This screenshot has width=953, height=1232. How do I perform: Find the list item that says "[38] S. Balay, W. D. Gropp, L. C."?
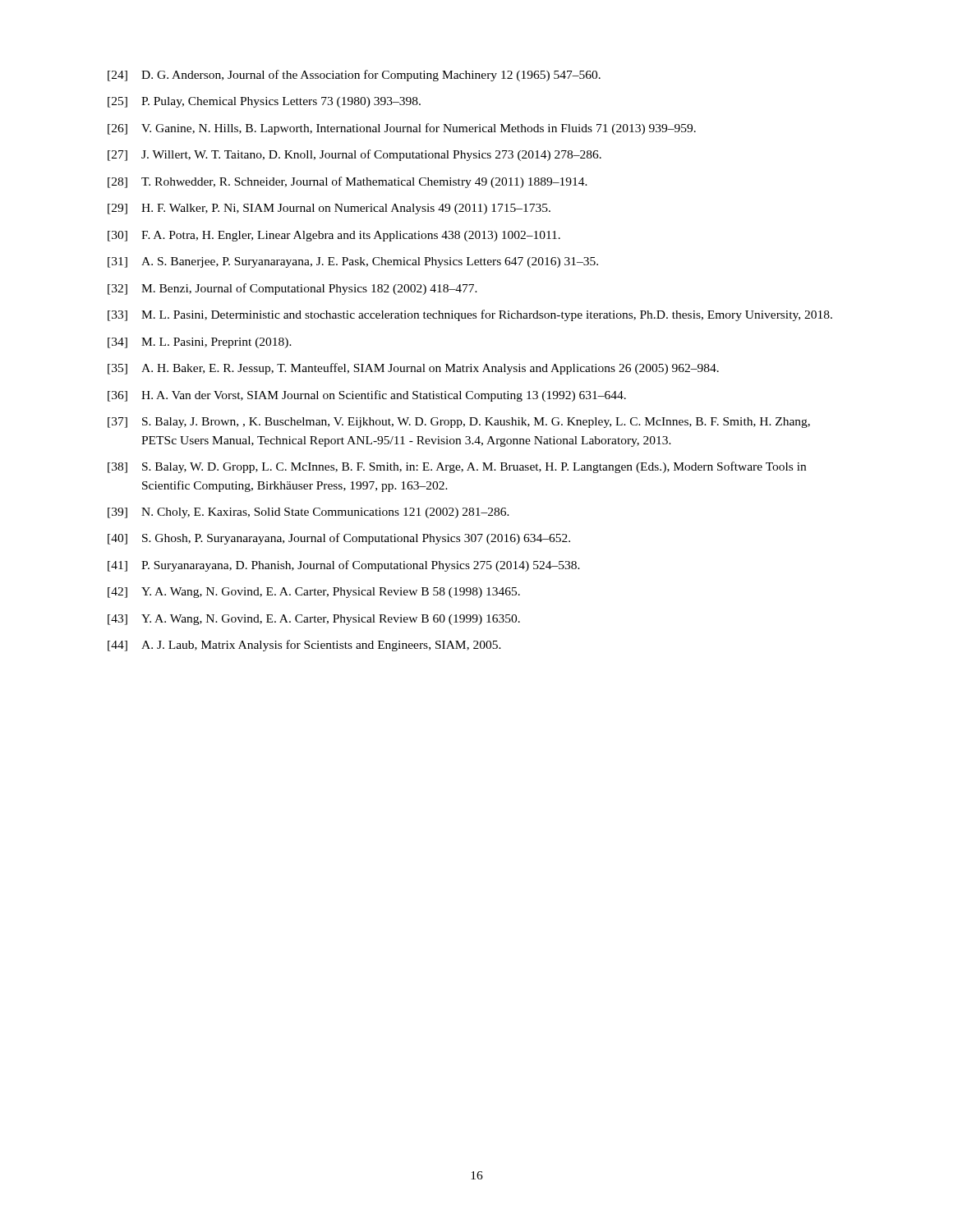click(x=476, y=476)
